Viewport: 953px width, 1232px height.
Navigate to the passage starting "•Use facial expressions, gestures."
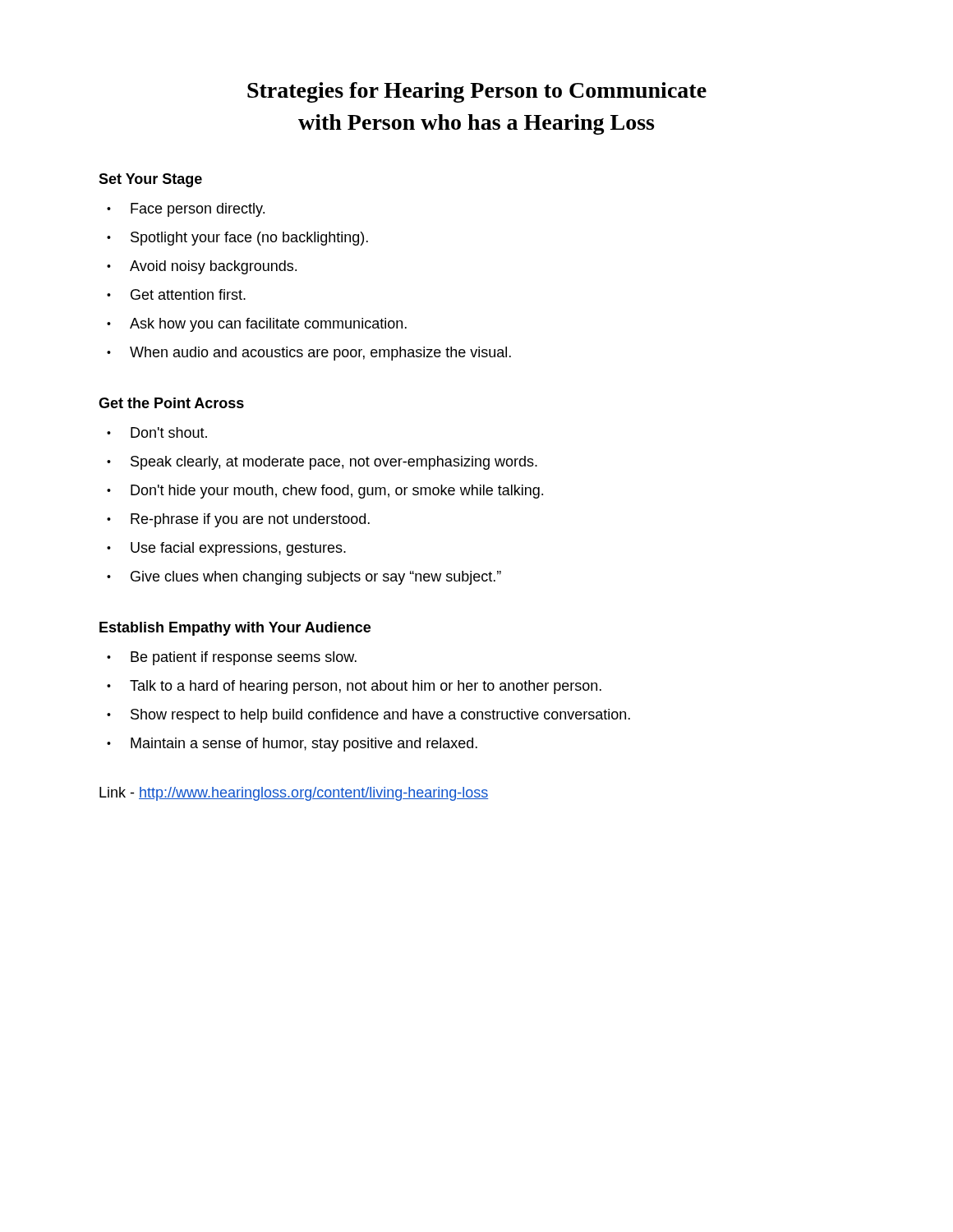pyautogui.click(x=227, y=548)
